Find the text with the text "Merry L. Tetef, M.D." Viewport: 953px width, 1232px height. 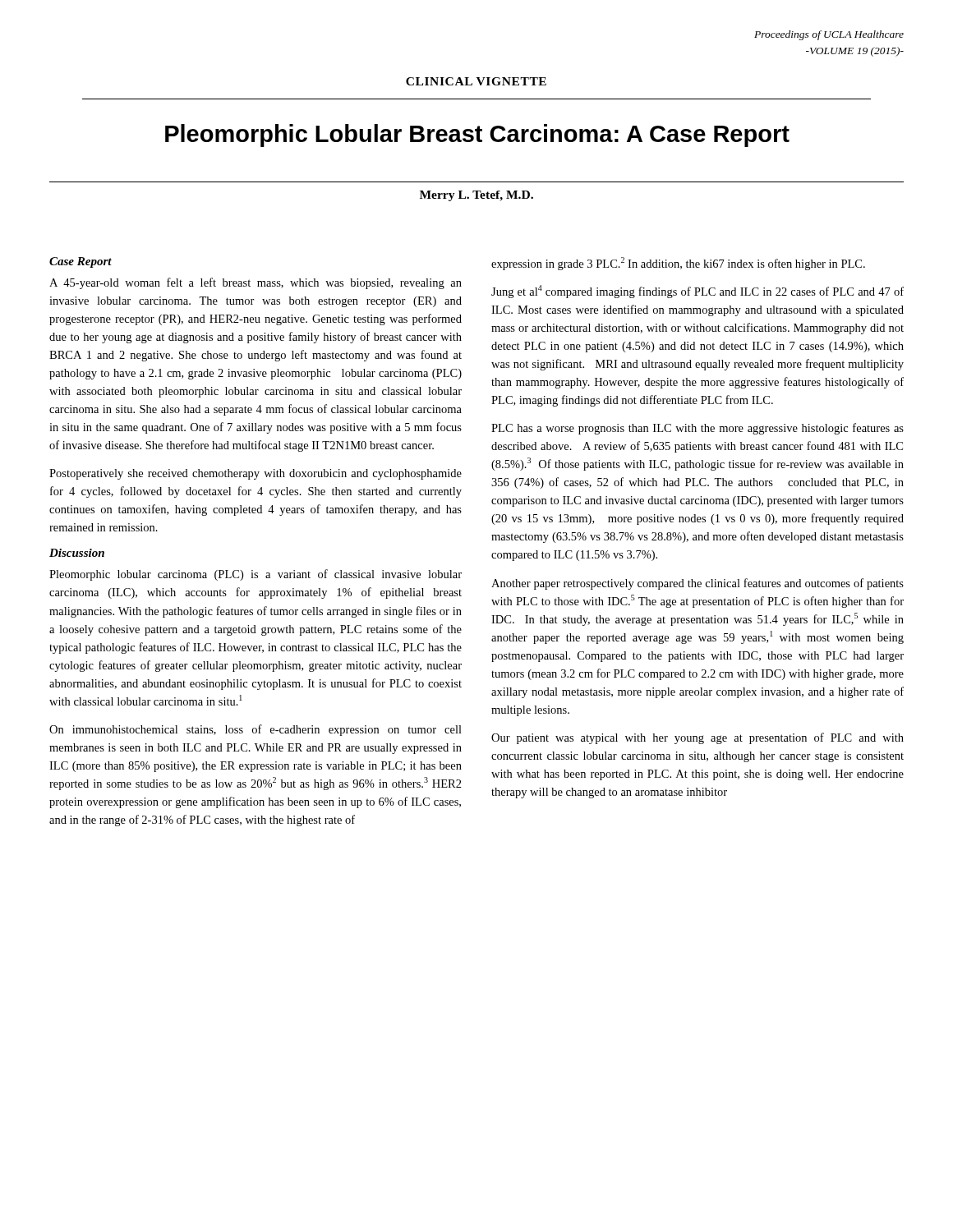(476, 194)
